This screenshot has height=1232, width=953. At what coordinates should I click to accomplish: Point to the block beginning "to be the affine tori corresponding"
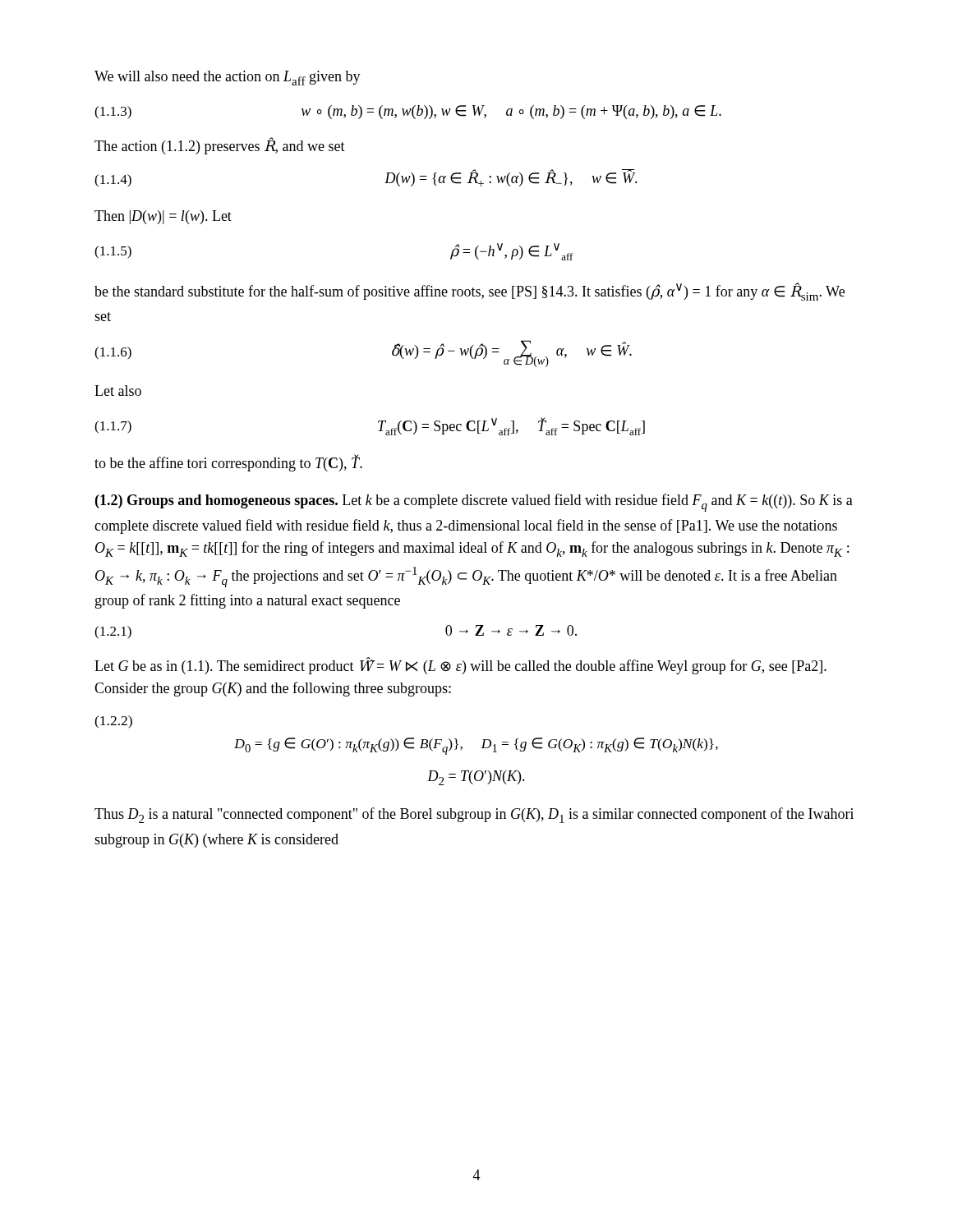(x=229, y=464)
